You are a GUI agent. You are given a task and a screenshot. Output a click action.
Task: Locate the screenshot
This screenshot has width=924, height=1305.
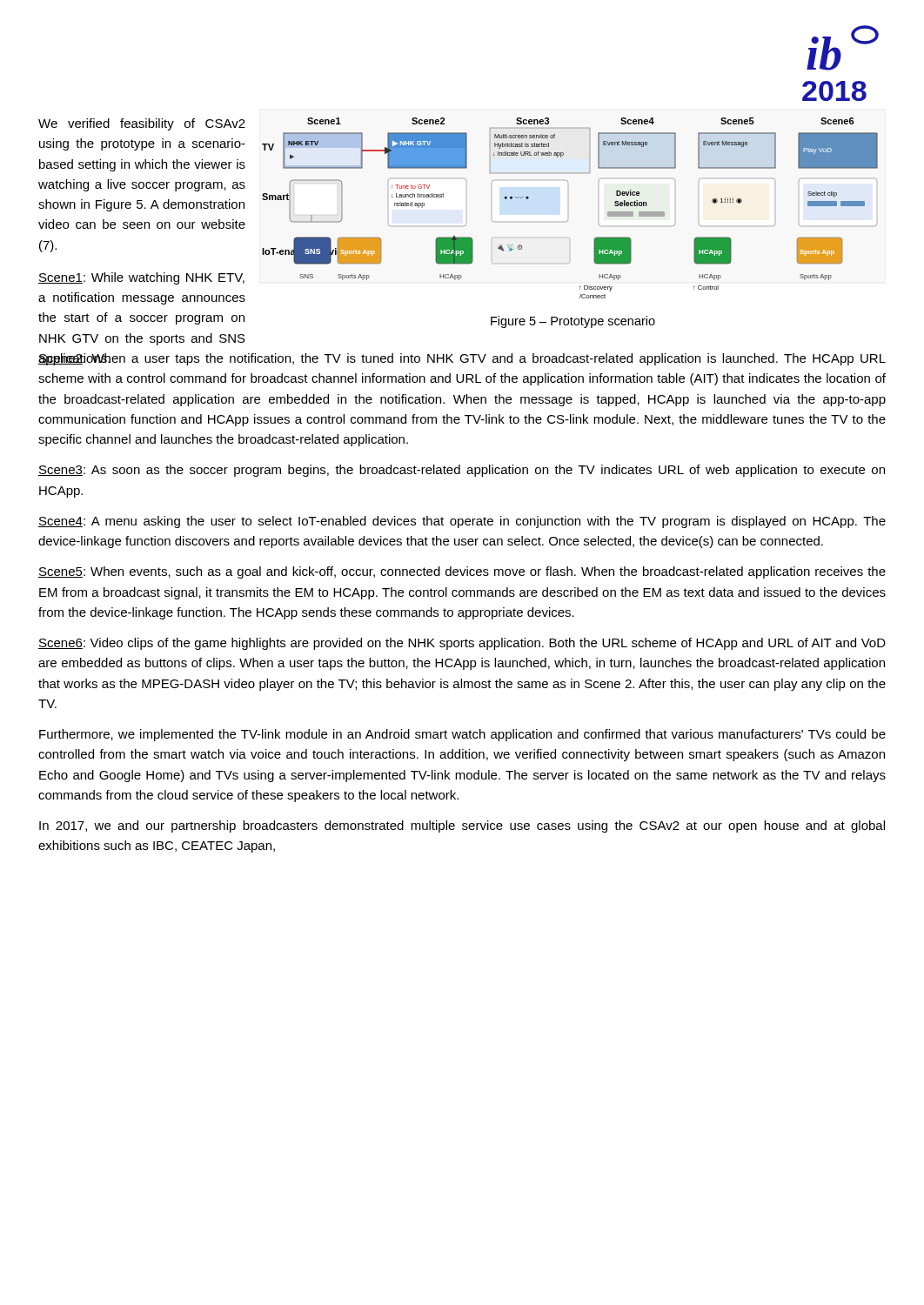tap(573, 218)
